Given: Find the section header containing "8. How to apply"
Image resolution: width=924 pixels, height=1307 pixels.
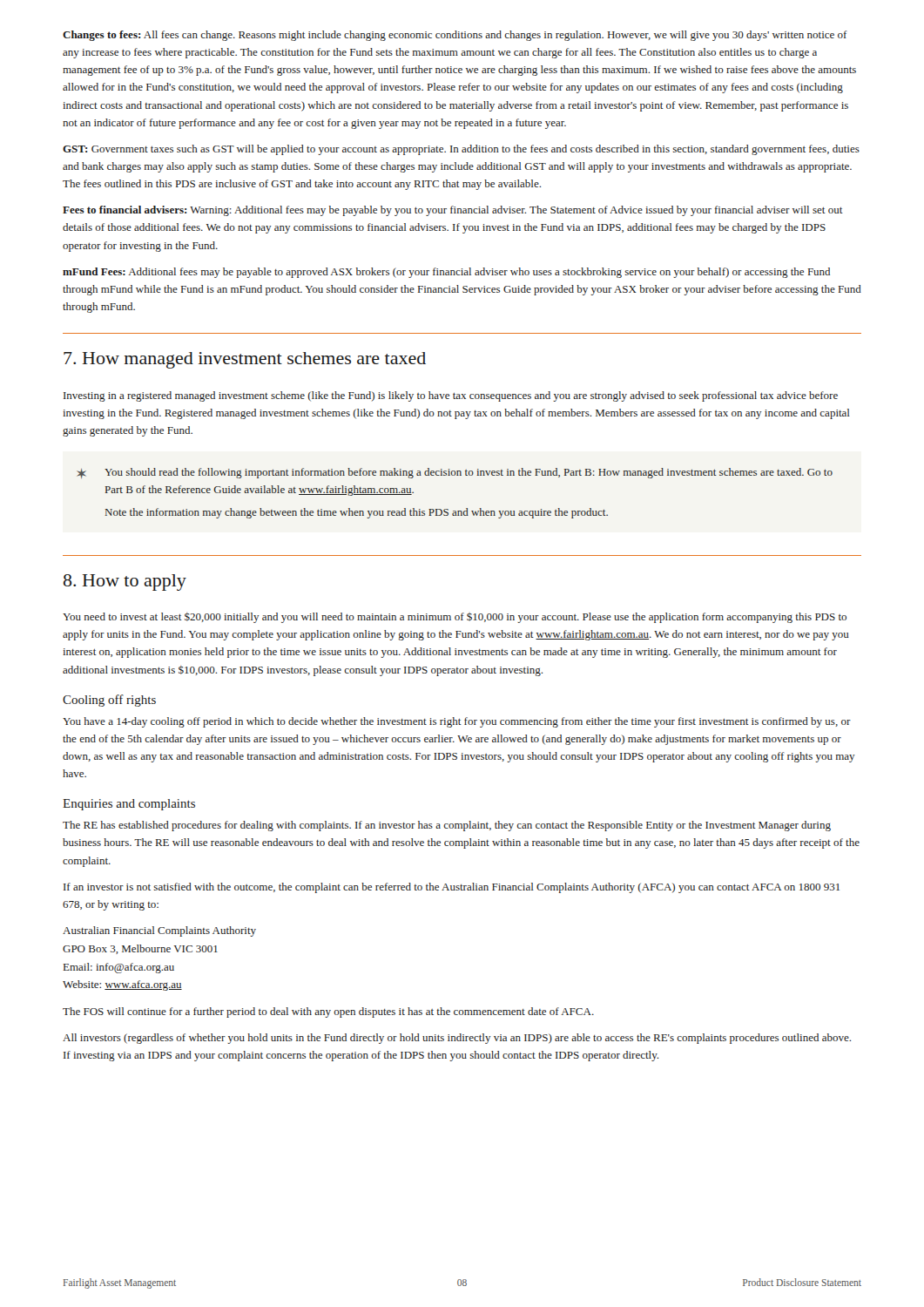Looking at the screenshot, I should (x=125, y=582).
